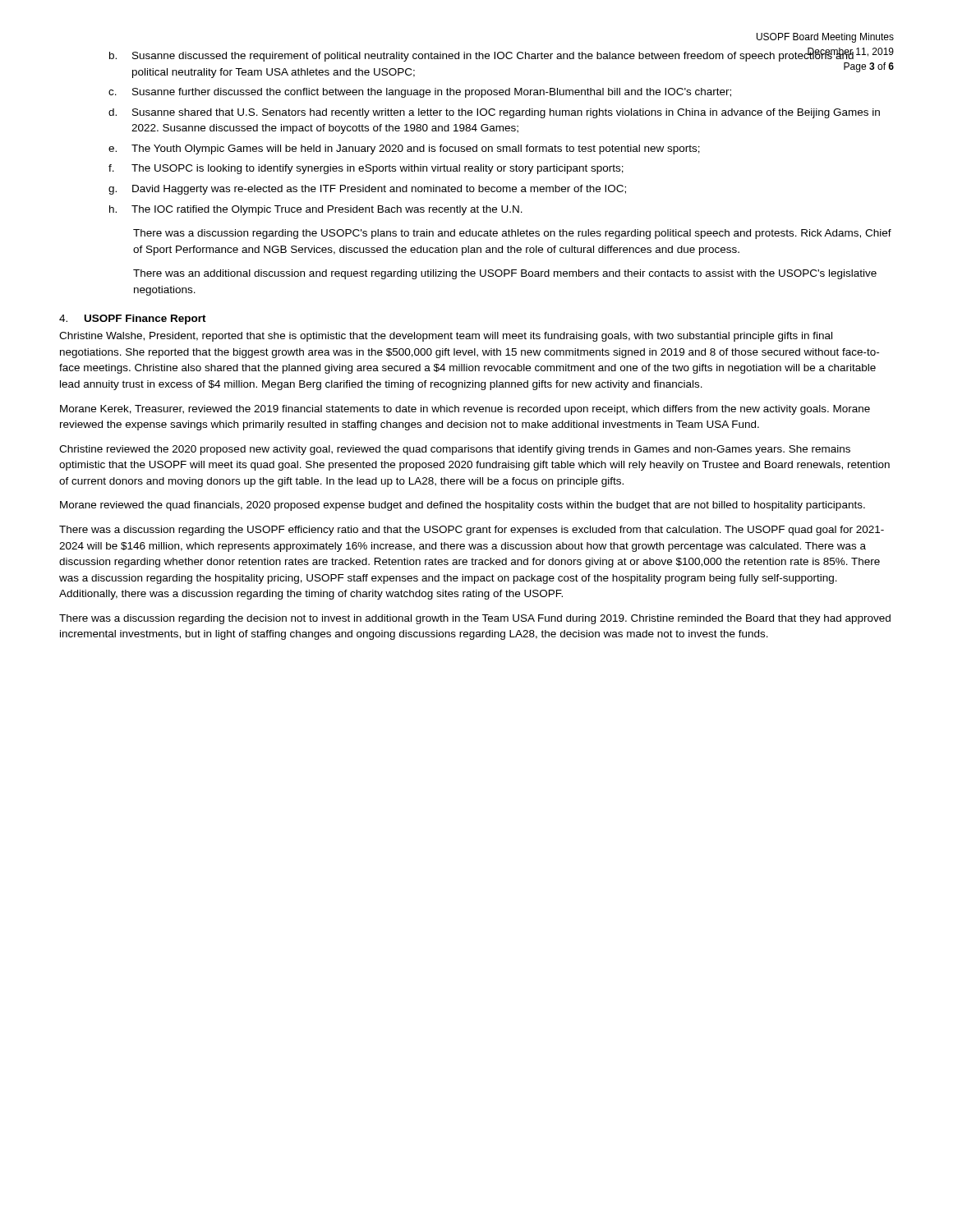The image size is (953, 1232).
Task: Navigate to the text block starting "There was a discussion regarding the USOPF"
Action: point(472,561)
